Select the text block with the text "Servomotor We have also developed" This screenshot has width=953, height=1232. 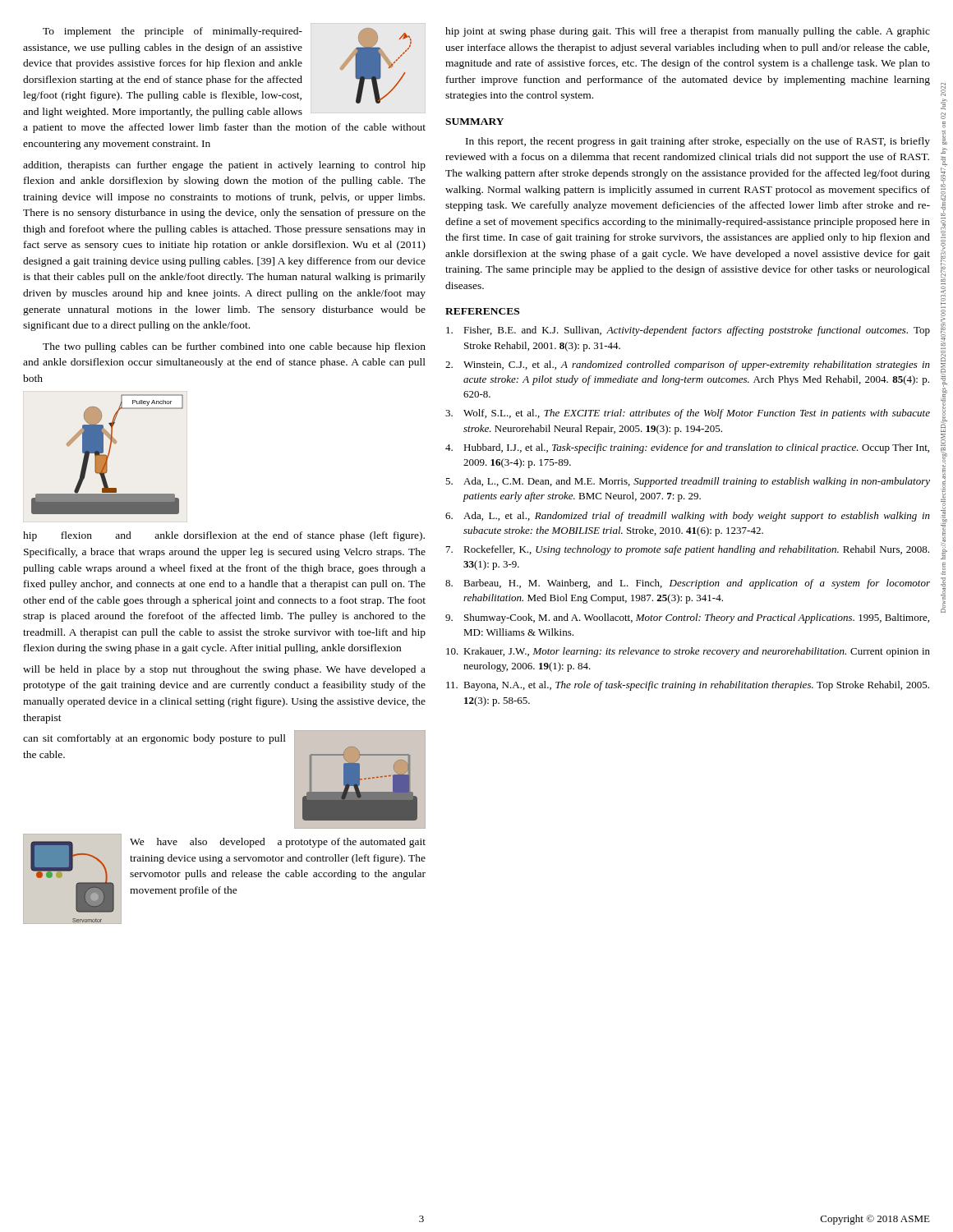[x=224, y=879]
